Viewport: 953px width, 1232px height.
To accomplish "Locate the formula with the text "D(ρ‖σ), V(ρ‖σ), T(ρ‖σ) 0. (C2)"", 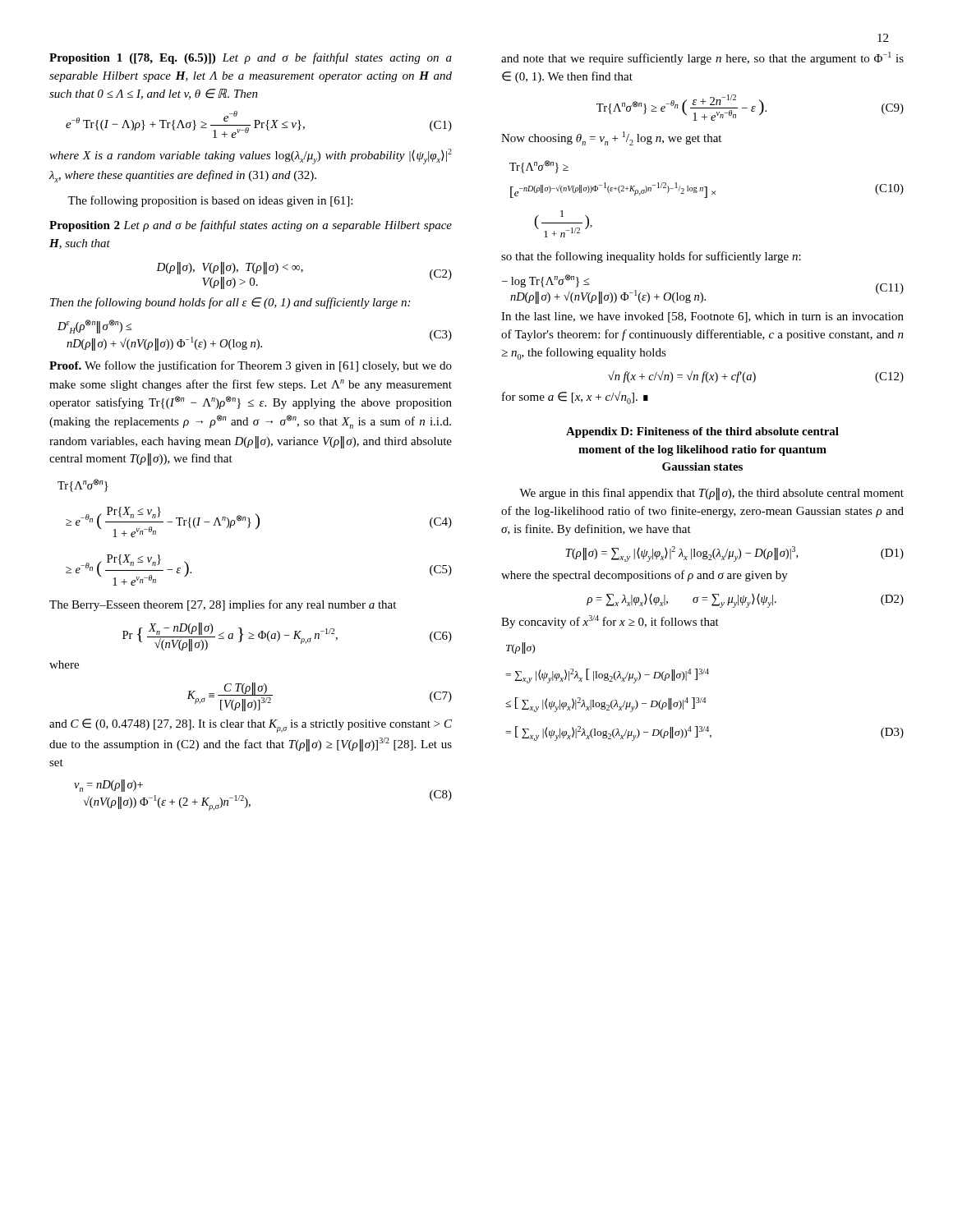I will 251,274.
